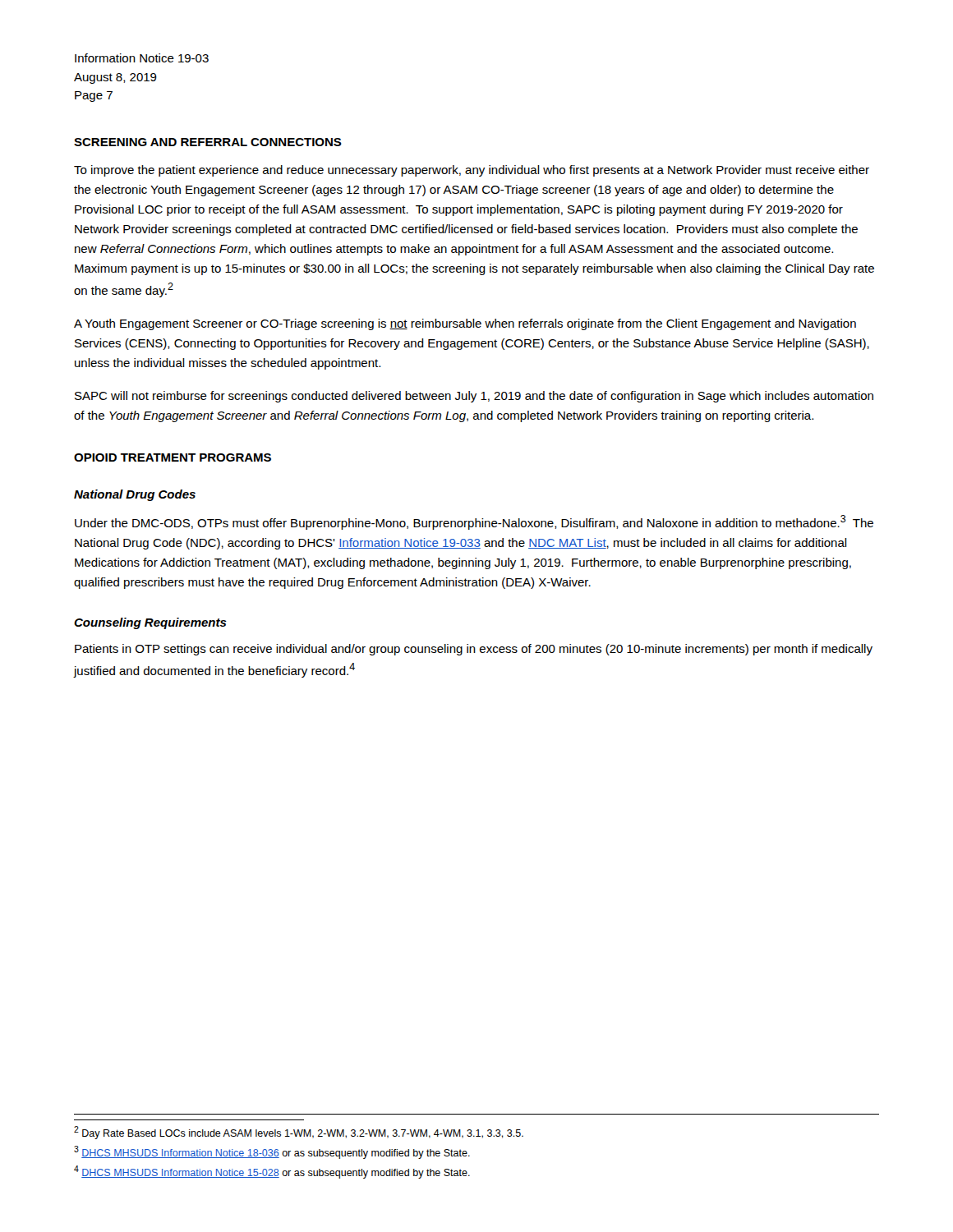Point to "National Drug Codes"
The width and height of the screenshot is (953, 1232).
point(135,494)
